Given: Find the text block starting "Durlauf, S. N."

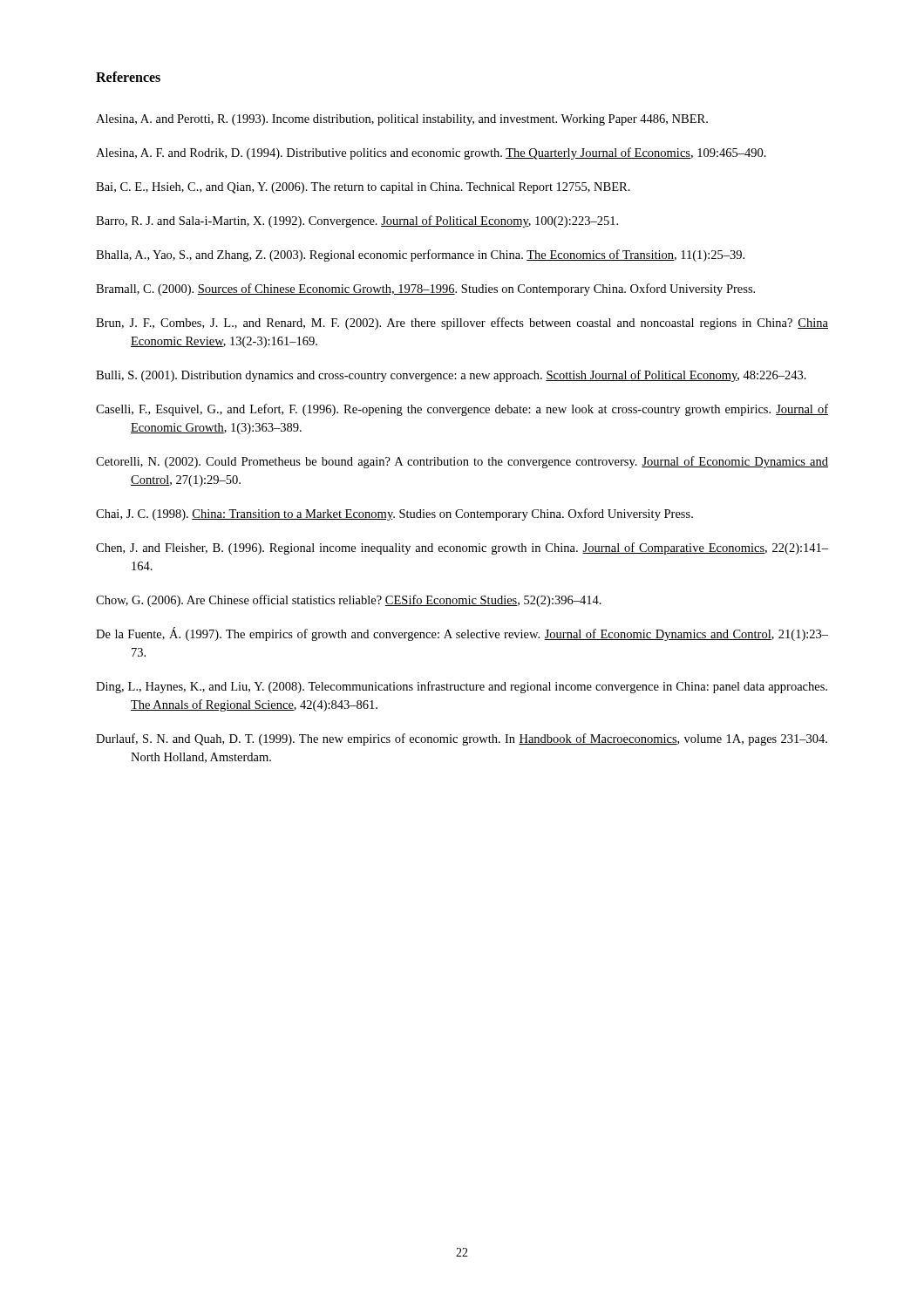Looking at the screenshot, I should [x=462, y=748].
